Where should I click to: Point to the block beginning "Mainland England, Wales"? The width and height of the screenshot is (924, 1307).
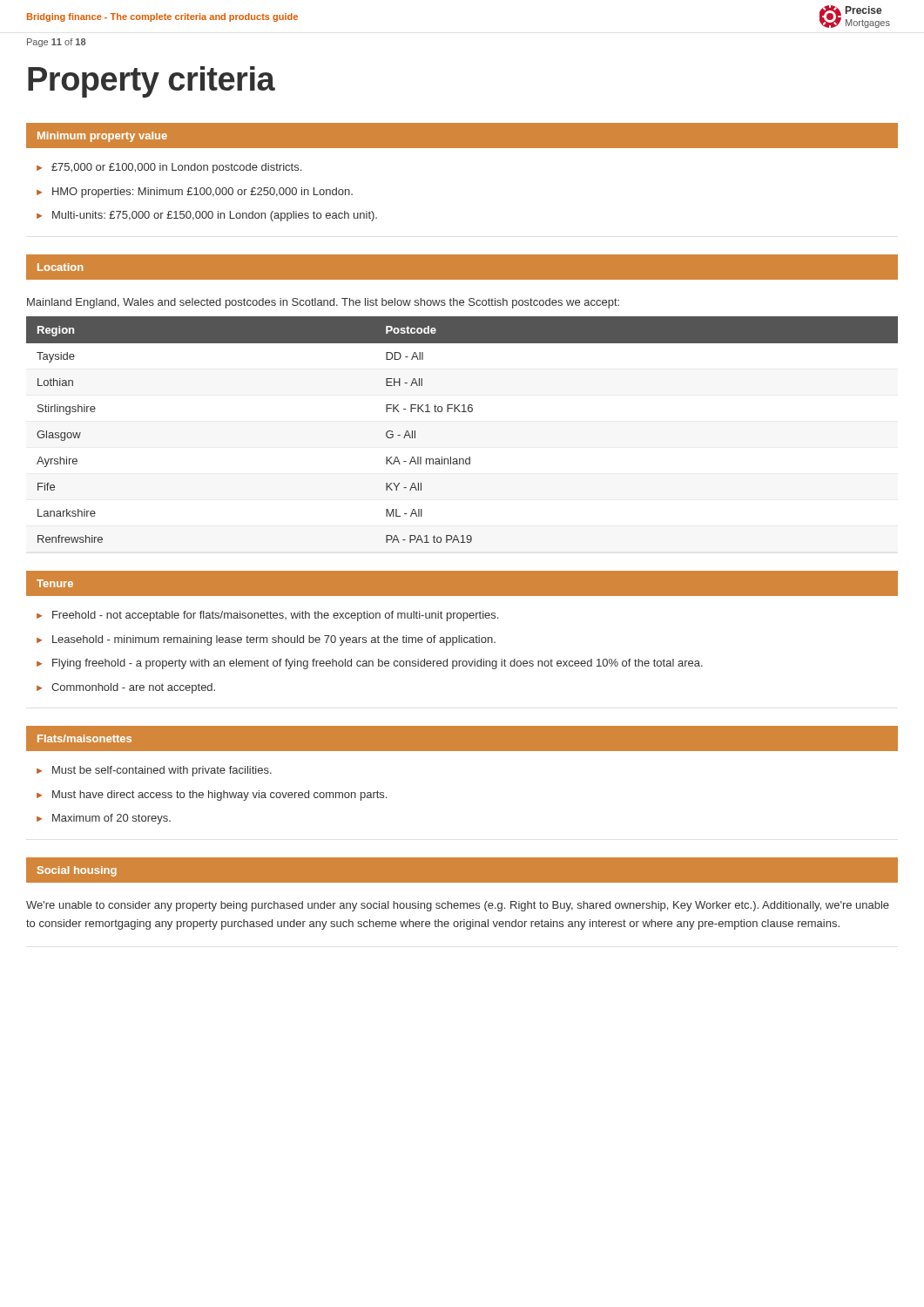[323, 302]
